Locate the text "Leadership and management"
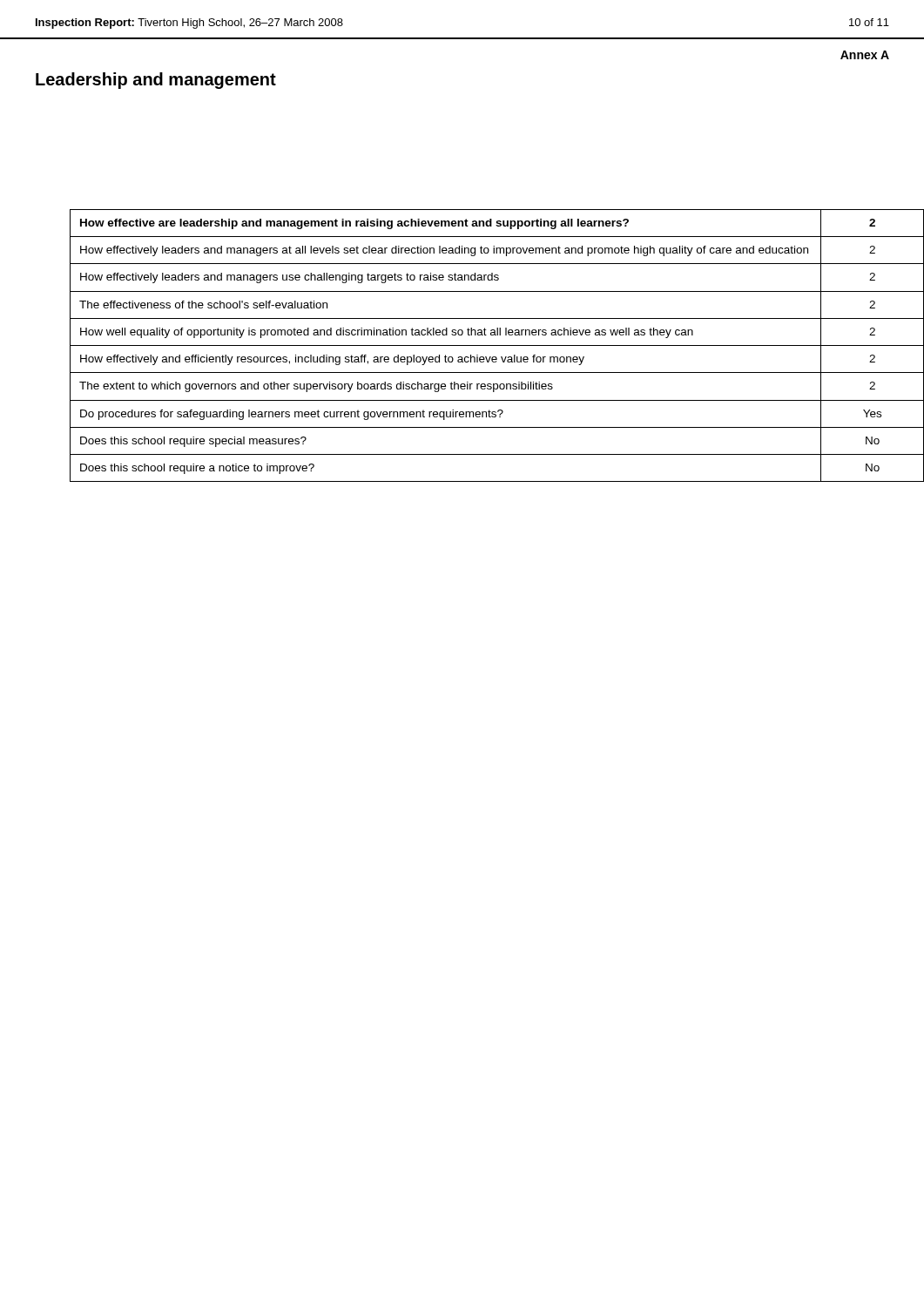The image size is (924, 1307). tap(155, 79)
